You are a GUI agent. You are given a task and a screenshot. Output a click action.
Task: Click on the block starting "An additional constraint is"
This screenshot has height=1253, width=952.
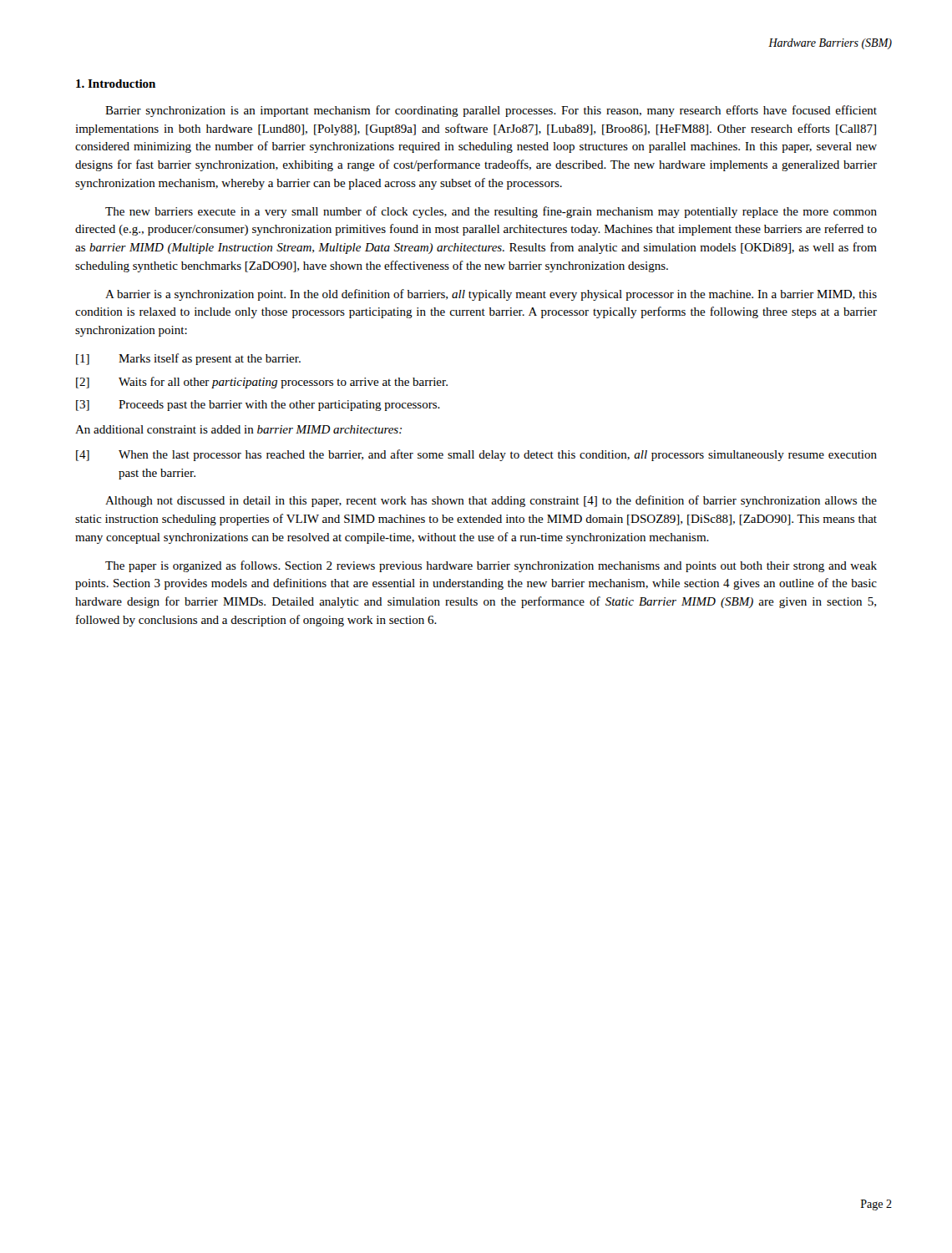coord(239,429)
